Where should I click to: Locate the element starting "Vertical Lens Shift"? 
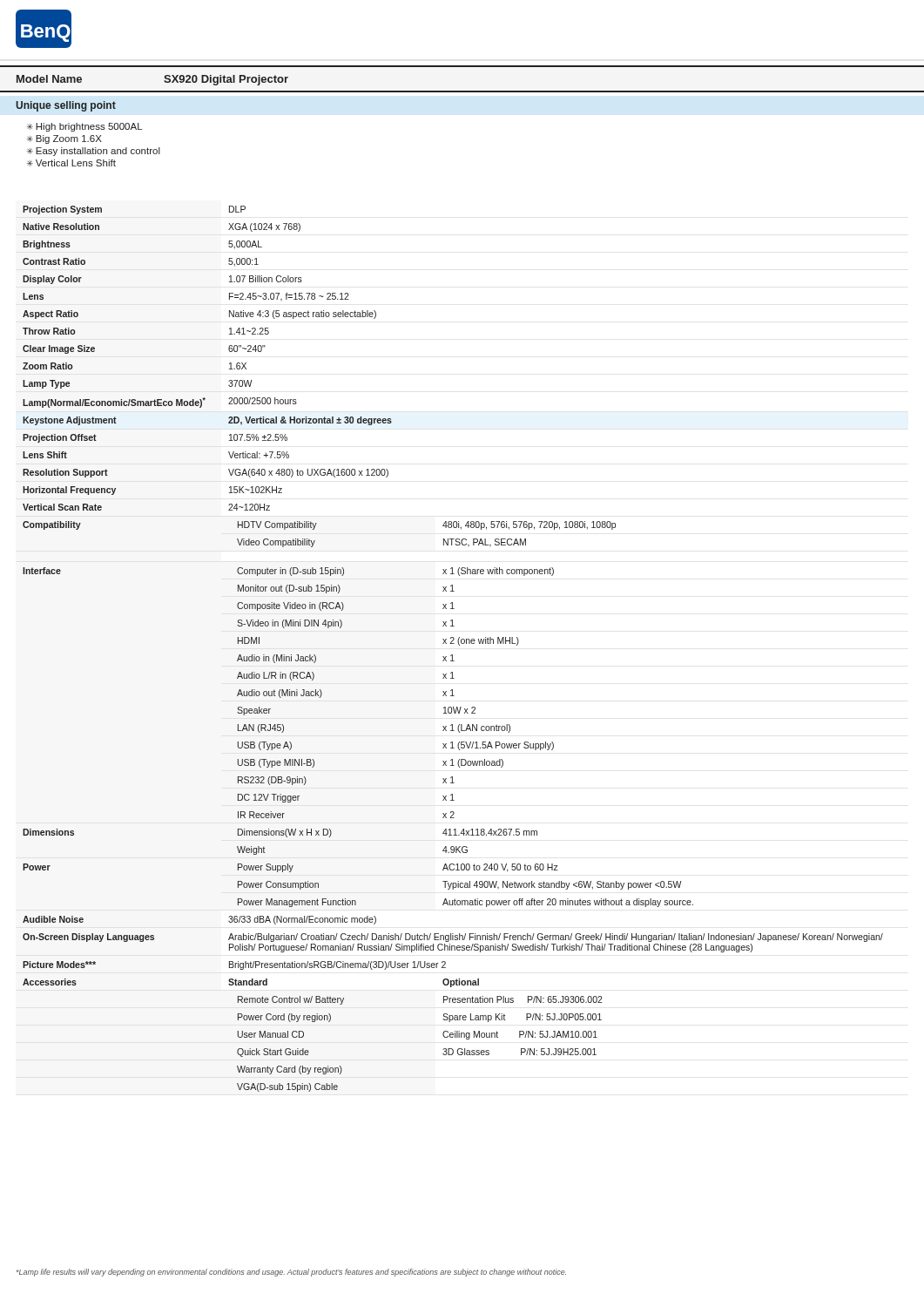76,163
